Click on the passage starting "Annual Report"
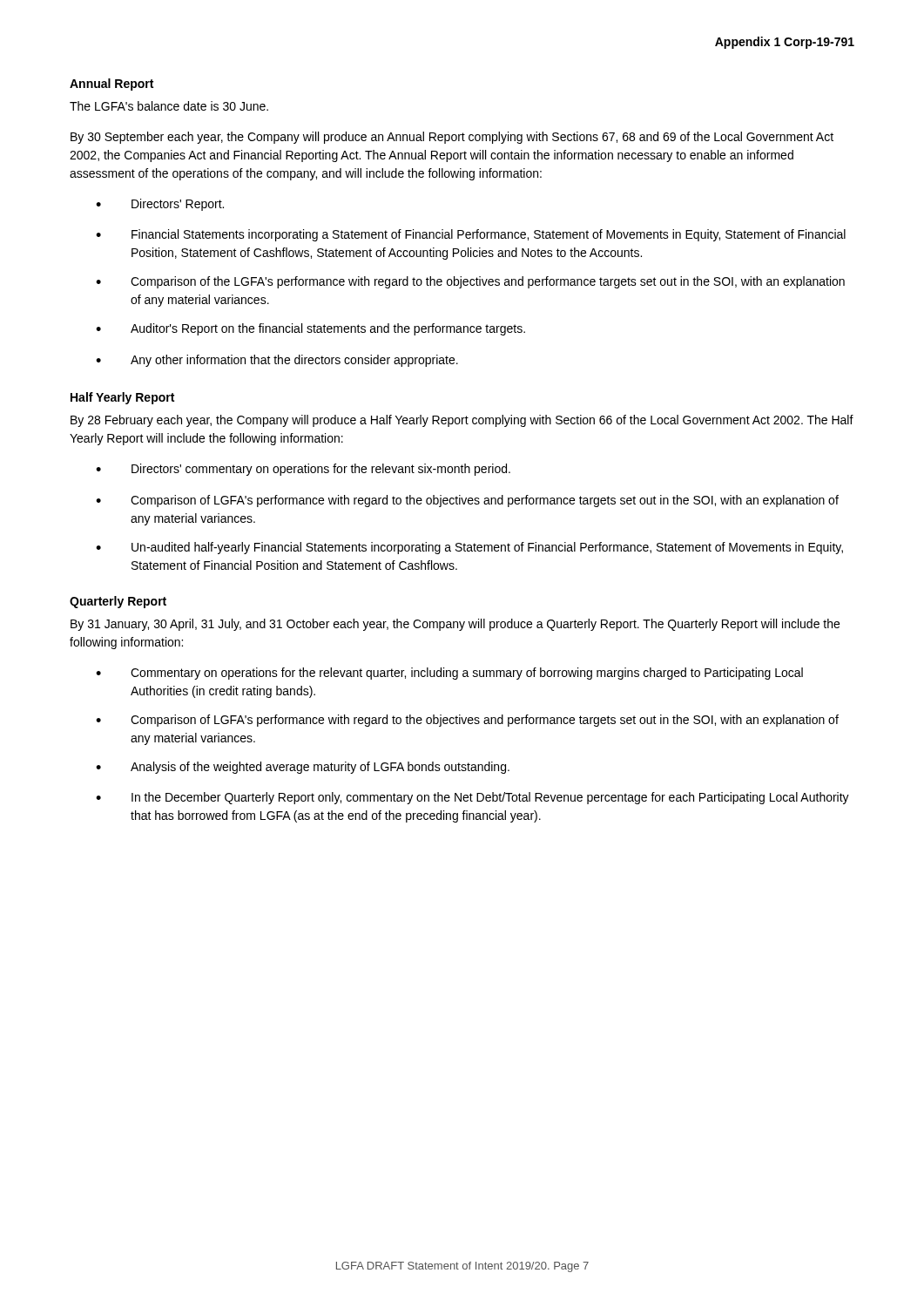 click(112, 84)
